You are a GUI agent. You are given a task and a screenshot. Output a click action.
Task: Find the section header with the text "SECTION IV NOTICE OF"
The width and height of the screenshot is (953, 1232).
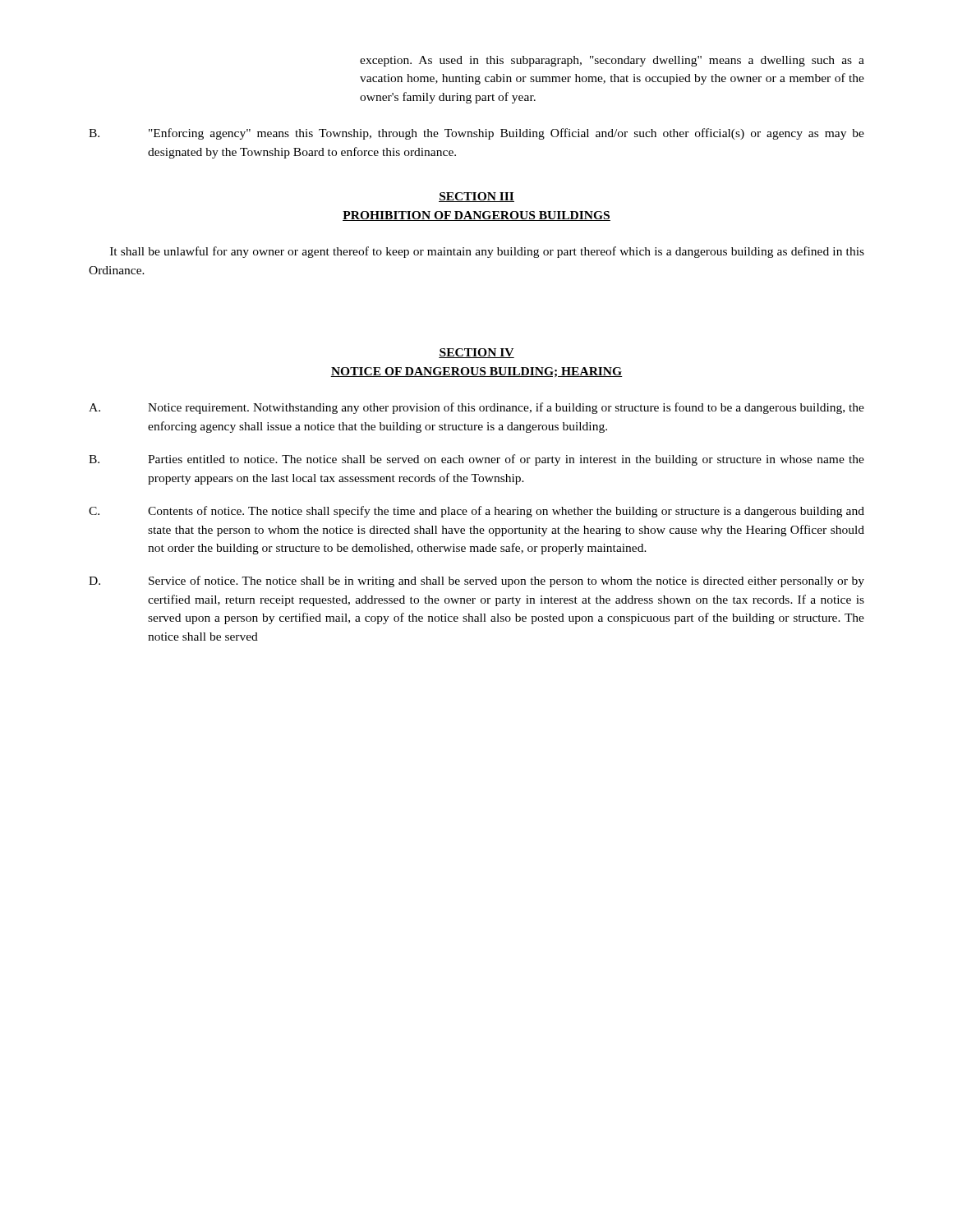pos(476,362)
